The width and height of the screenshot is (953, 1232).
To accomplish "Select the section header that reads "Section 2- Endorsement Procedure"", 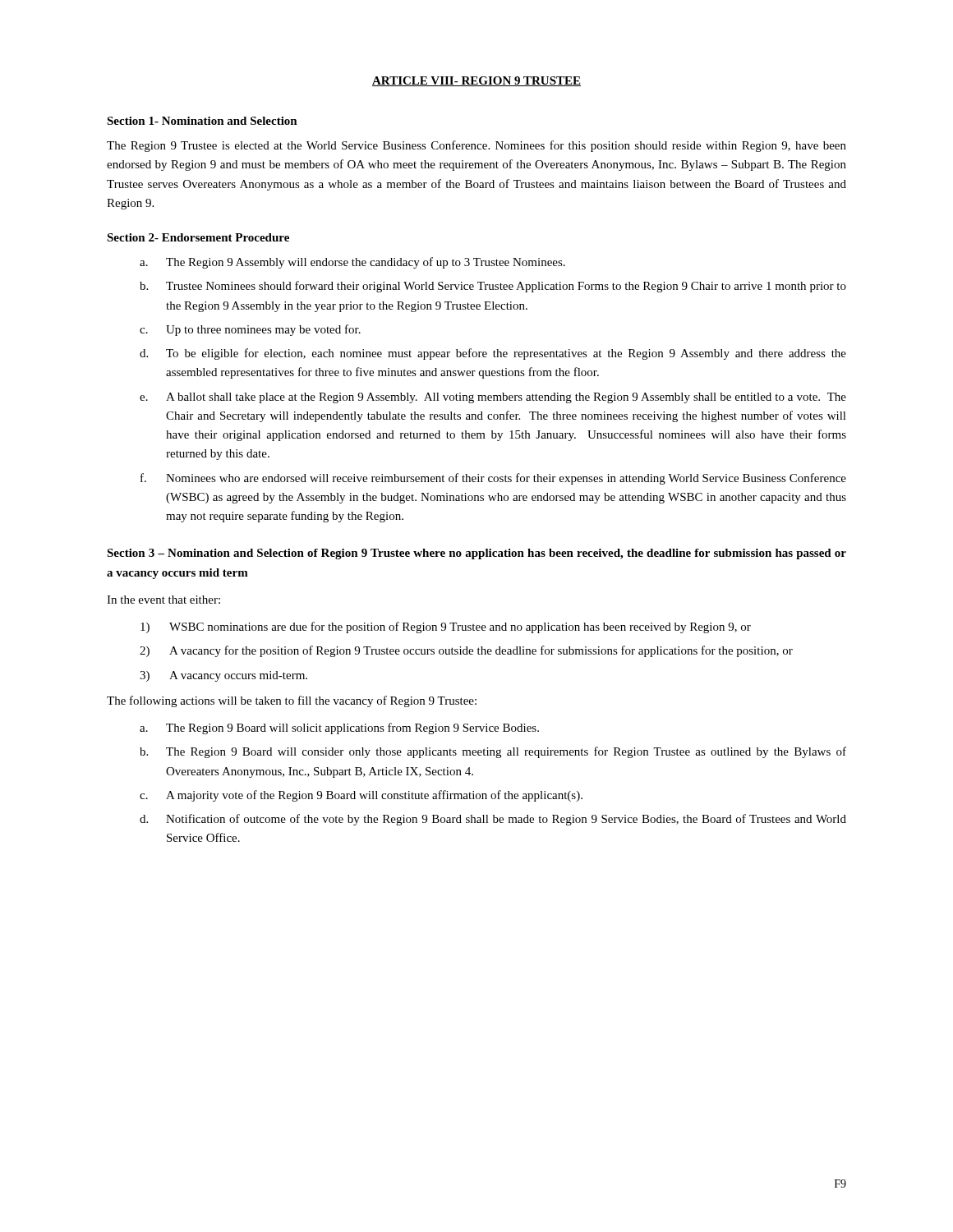I will click(x=198, y=237).
